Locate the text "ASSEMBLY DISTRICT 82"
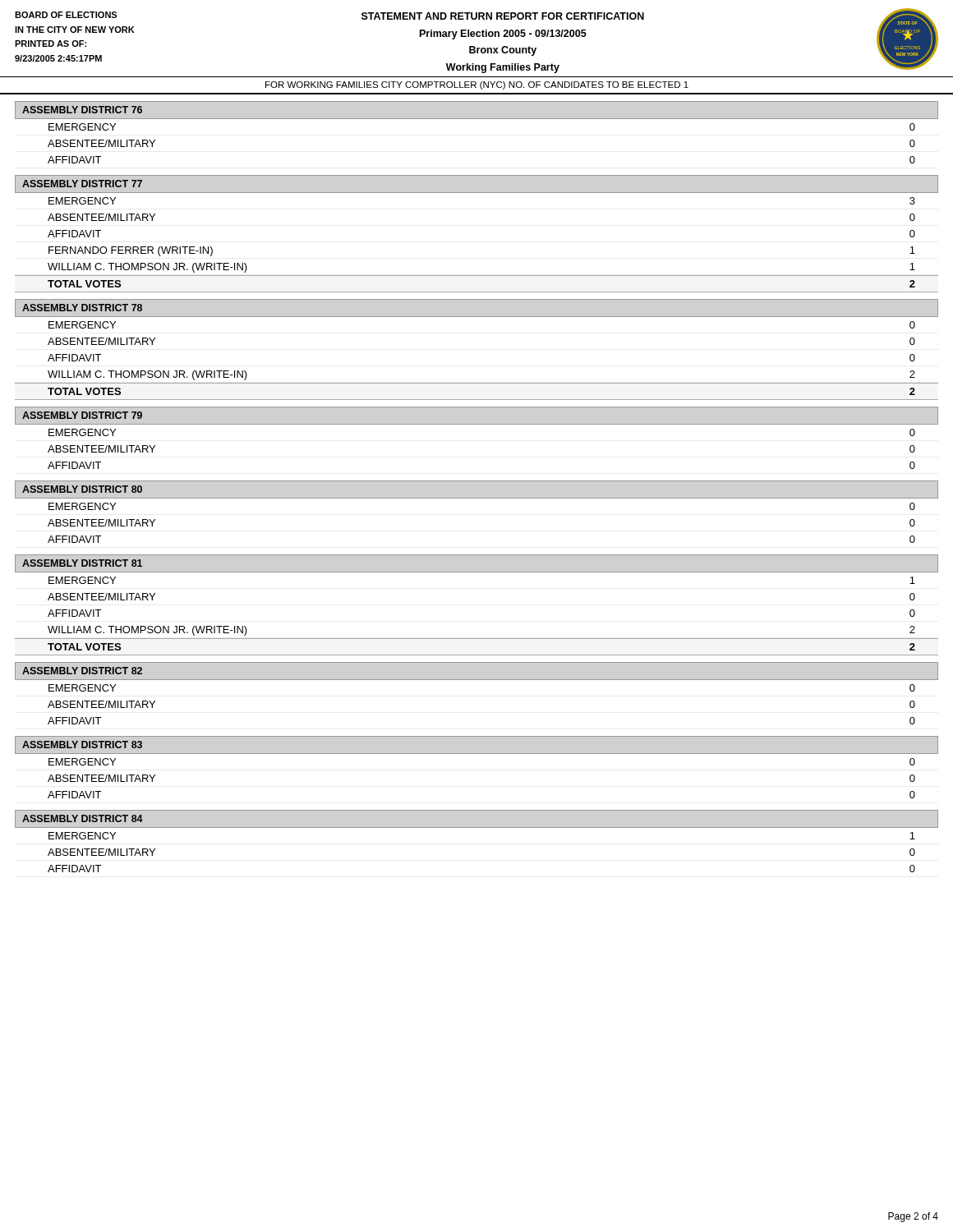 pyautogui.click(x=82, y=671)
